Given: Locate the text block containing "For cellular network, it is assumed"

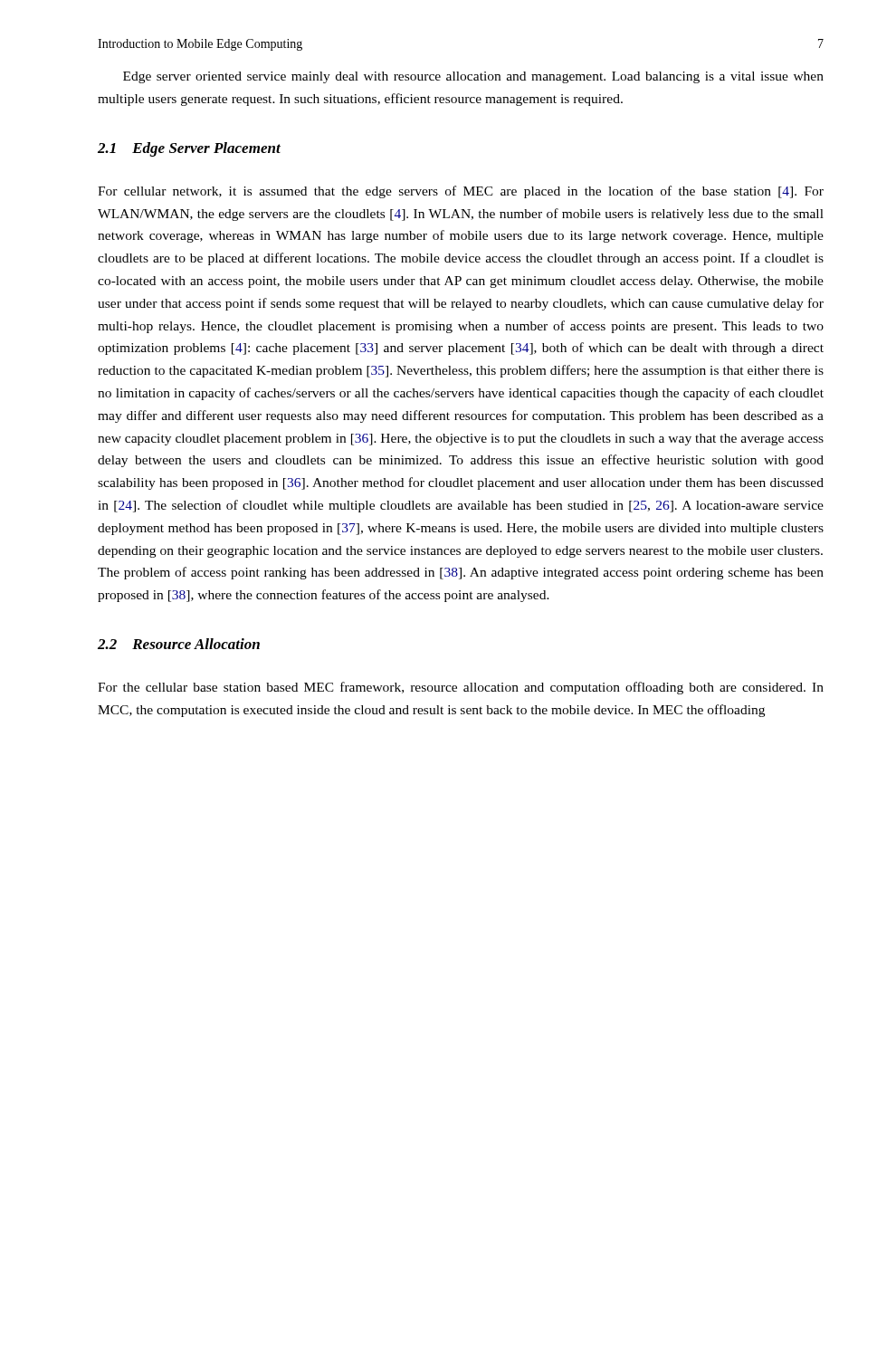Looking at the screenshot, I should tap(461, 393).
